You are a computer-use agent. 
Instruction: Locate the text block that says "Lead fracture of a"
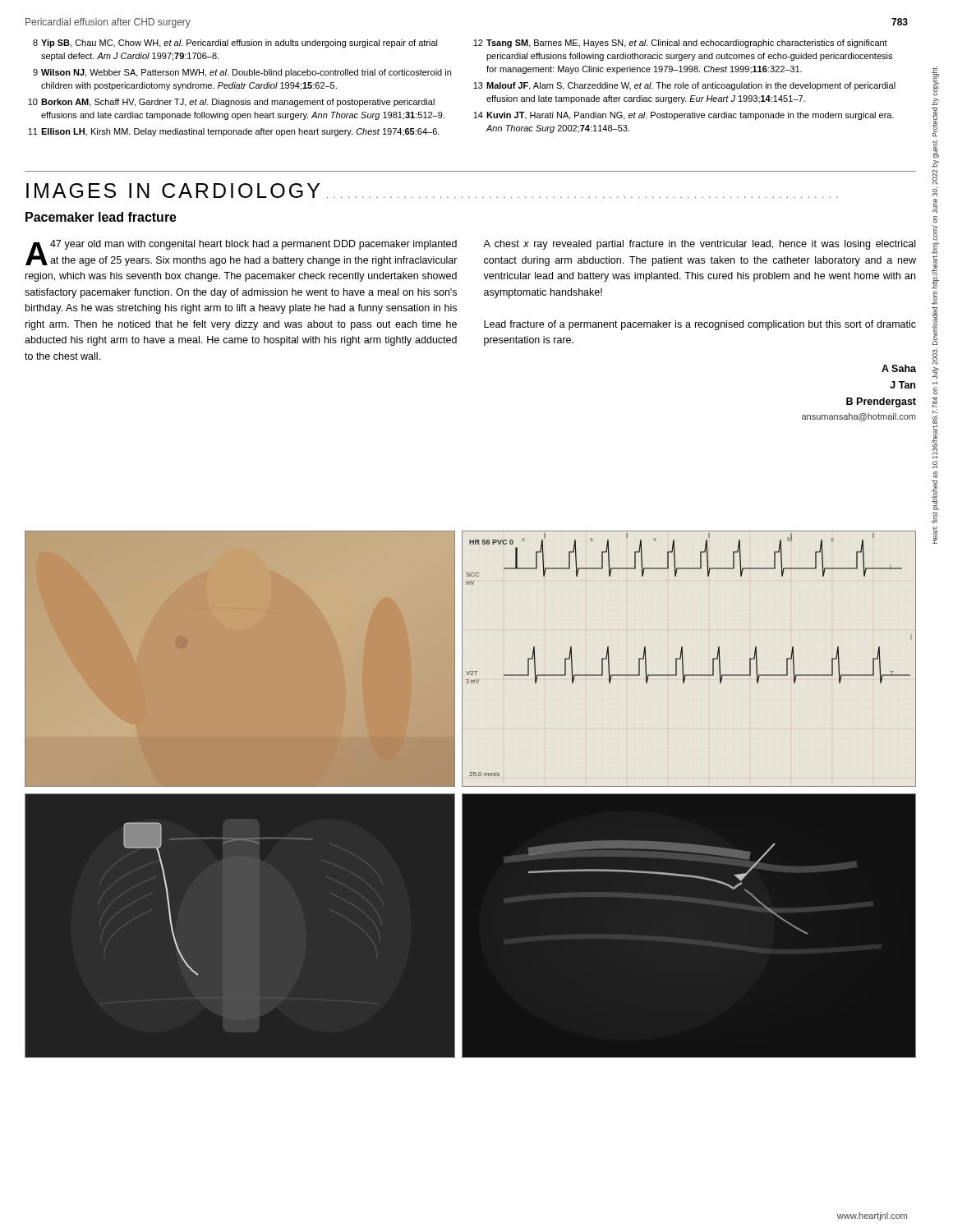[x=700, y=332]
